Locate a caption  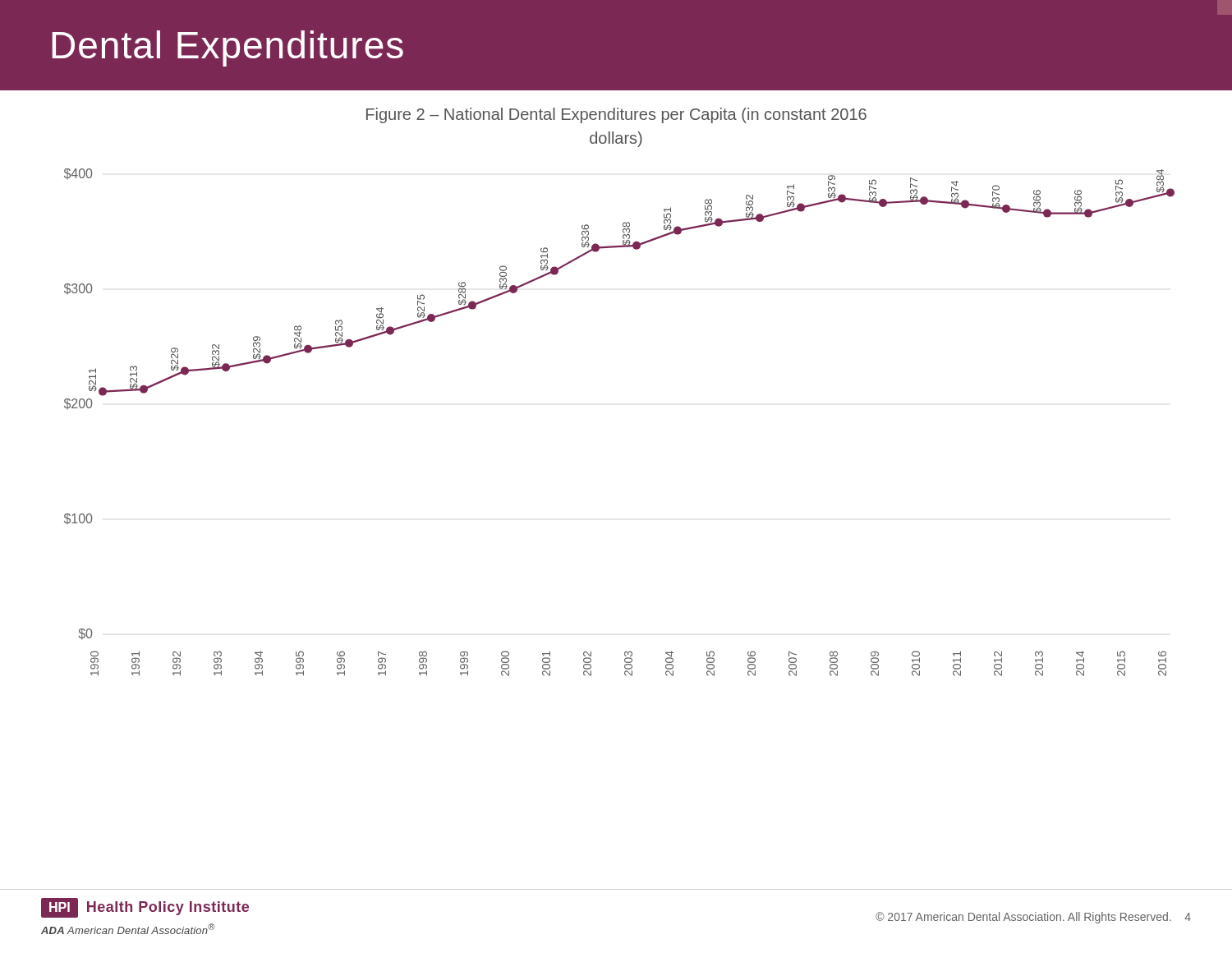[x=616, y=126]
